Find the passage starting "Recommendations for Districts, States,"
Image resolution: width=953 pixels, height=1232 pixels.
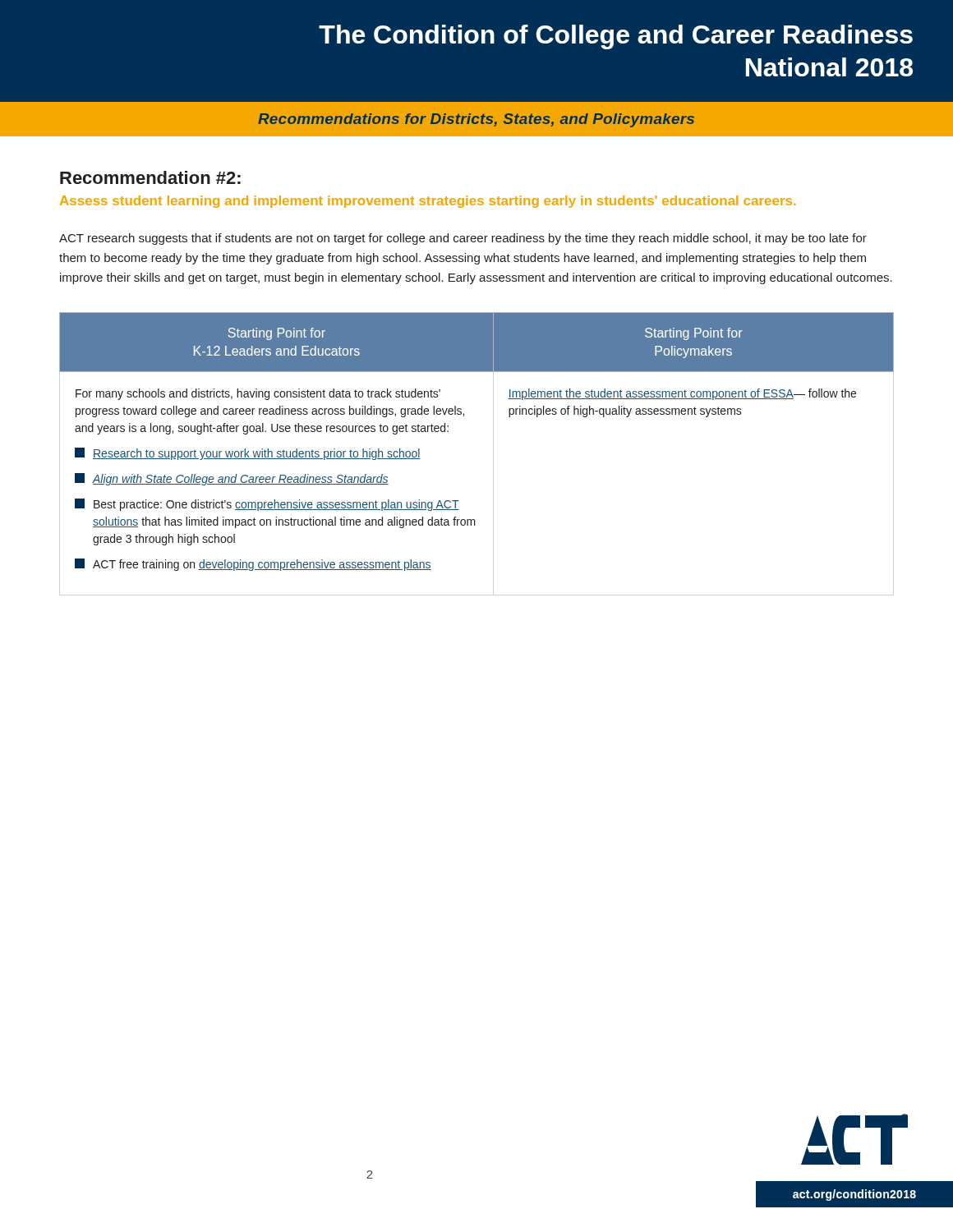click(476, 119)
